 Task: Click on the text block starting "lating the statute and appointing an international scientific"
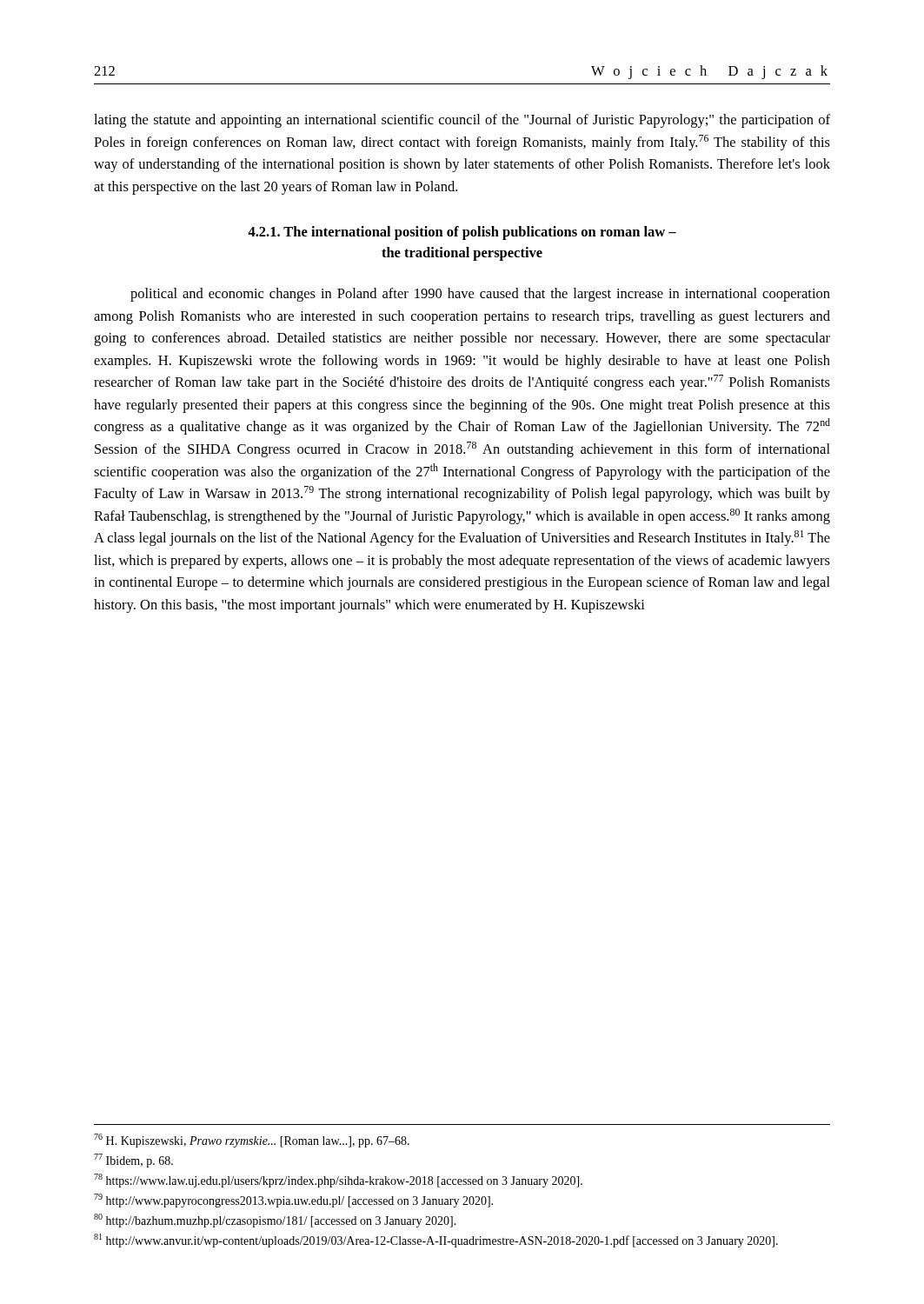click(x=462, y=153)
